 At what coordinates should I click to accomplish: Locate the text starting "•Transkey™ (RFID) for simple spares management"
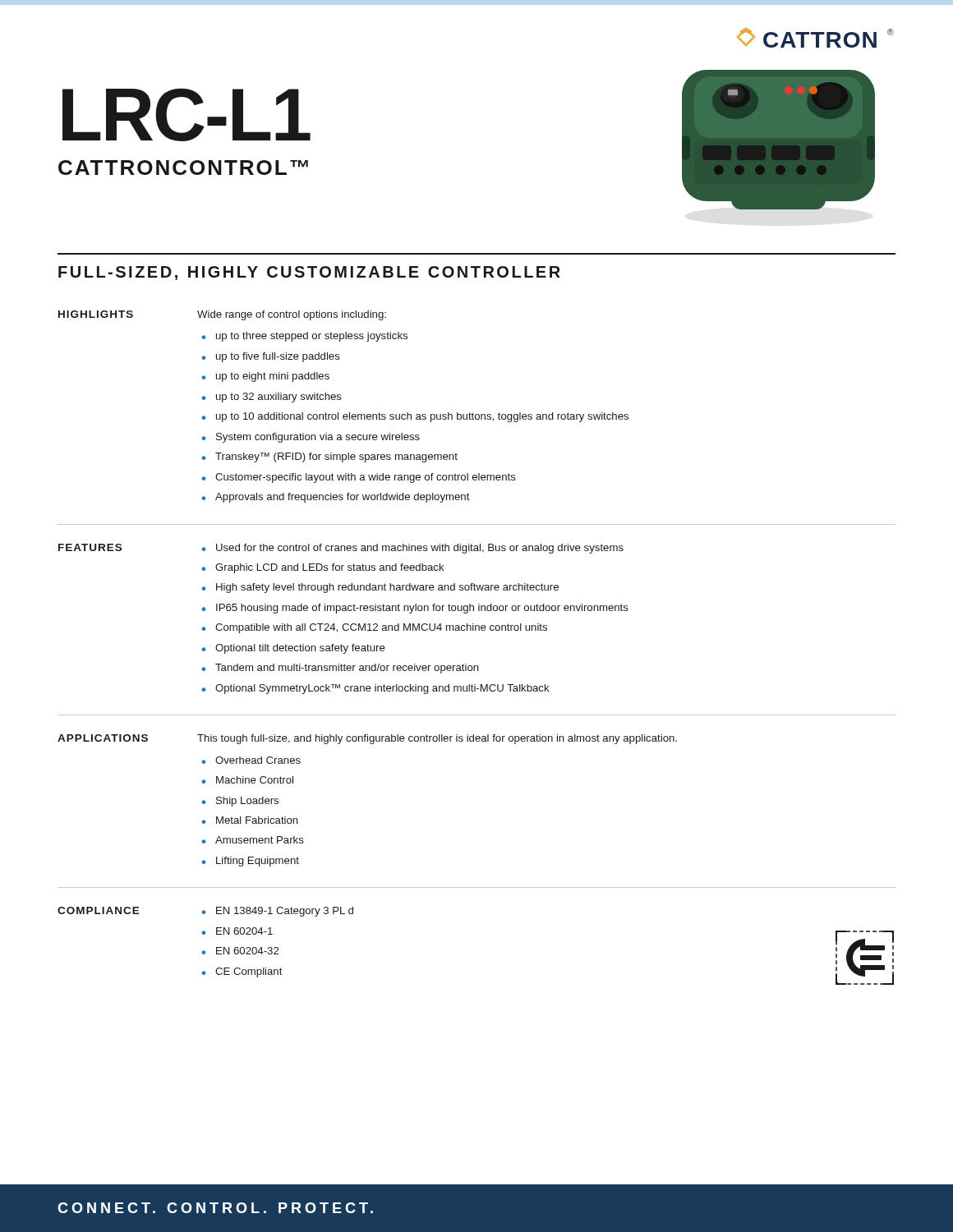pos(329,457)
